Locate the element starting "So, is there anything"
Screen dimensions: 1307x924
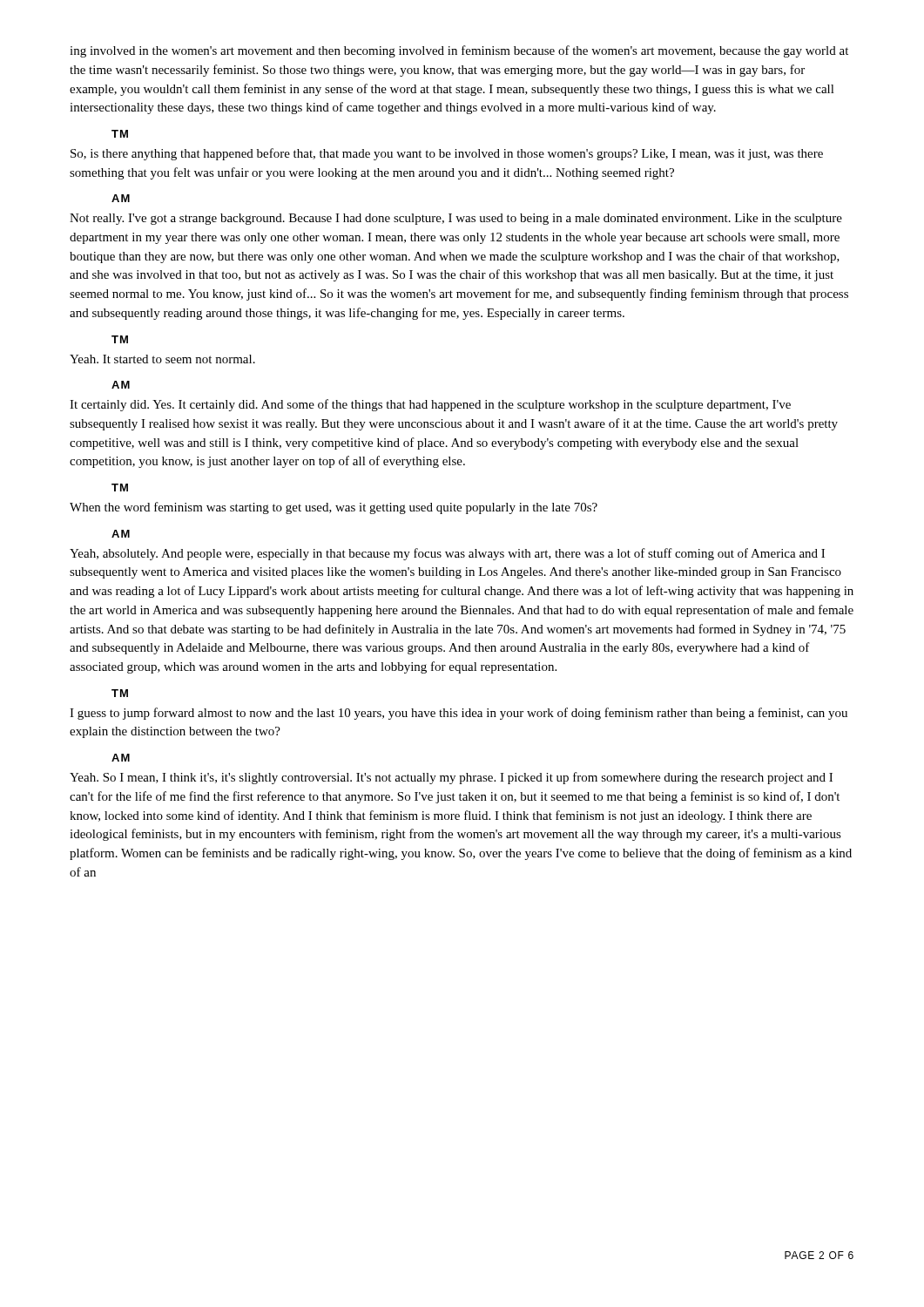tap(462, 164)
